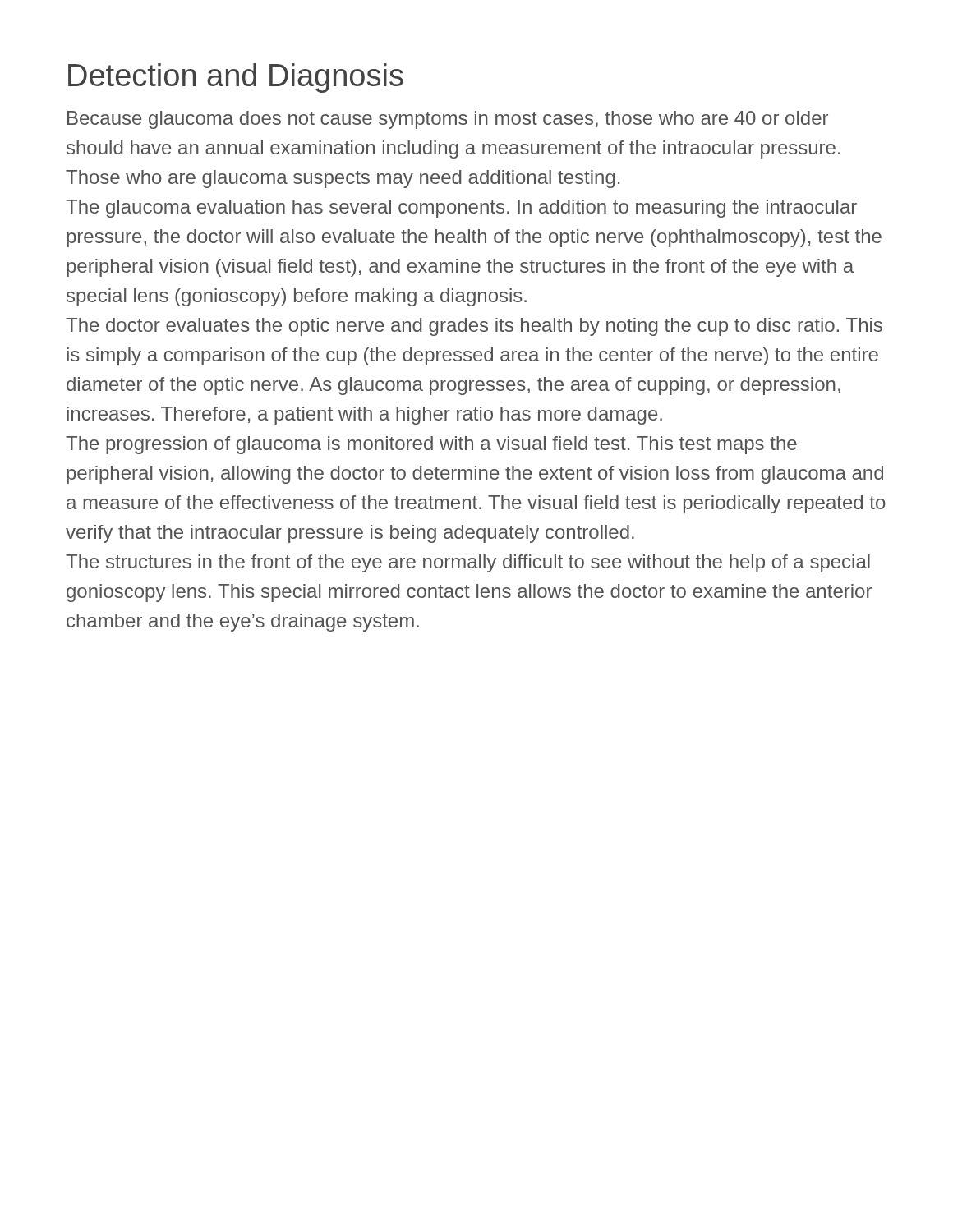The image size is (953, 1232).
Task: Navigate to the element starting "Because glaucoma does not cause symptoms in"
Action: click(x=476, y=369)
